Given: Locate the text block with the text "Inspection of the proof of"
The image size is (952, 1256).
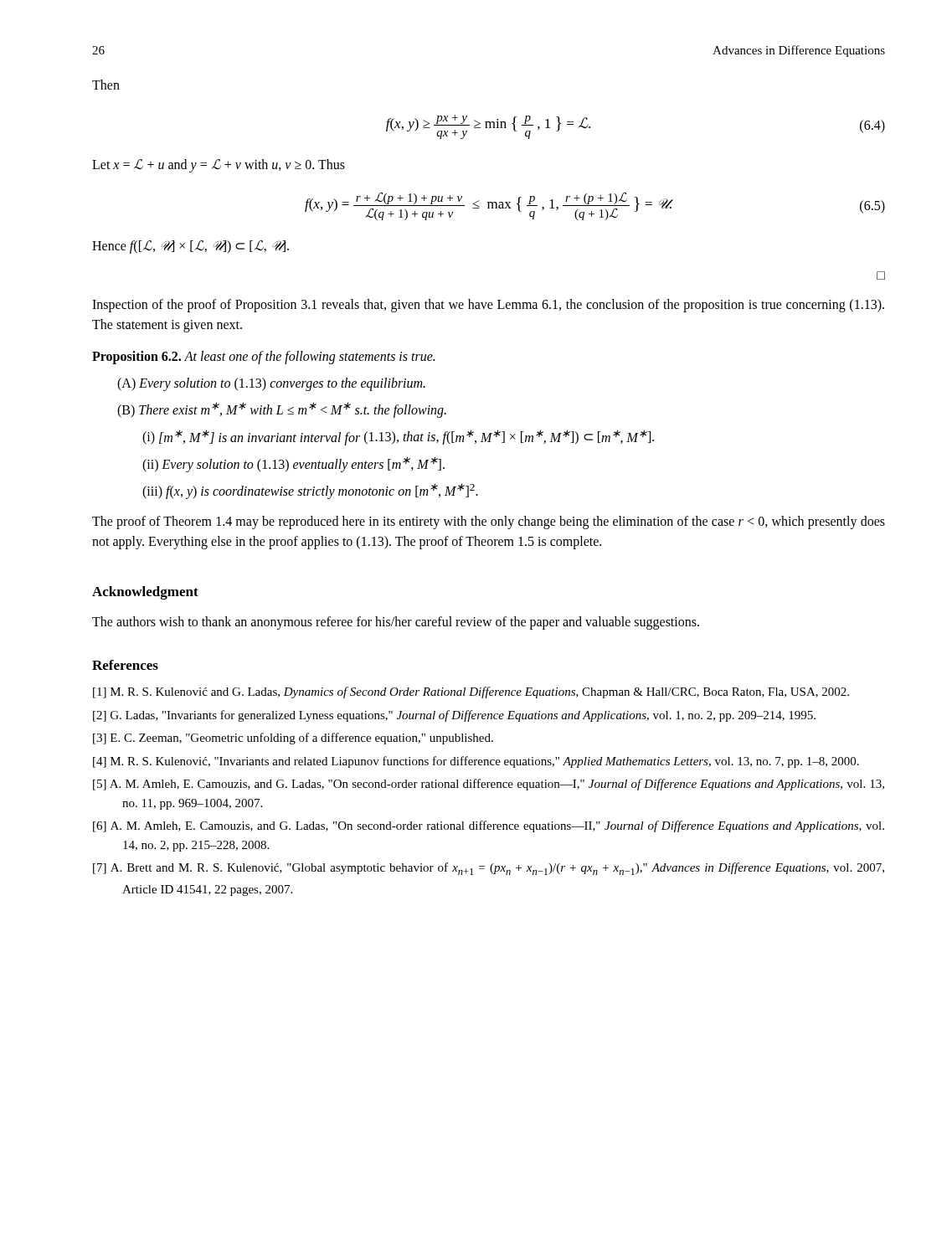Looking at the screenshot, I should point(489,314).
